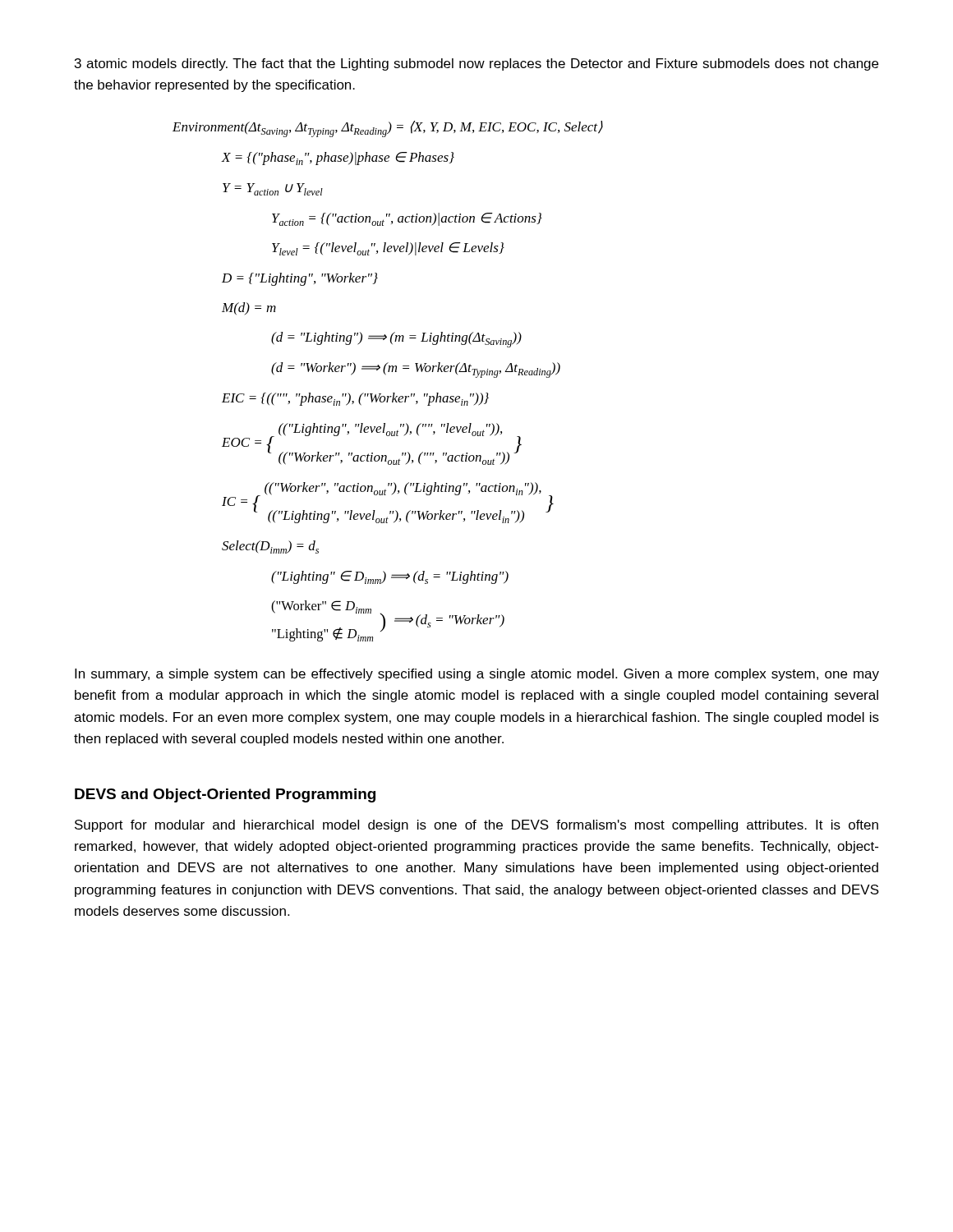Find "DEVS and Object-Oriented Programming" on this page
Viewport: 953px width, 1232px height.
coord(225,793)
